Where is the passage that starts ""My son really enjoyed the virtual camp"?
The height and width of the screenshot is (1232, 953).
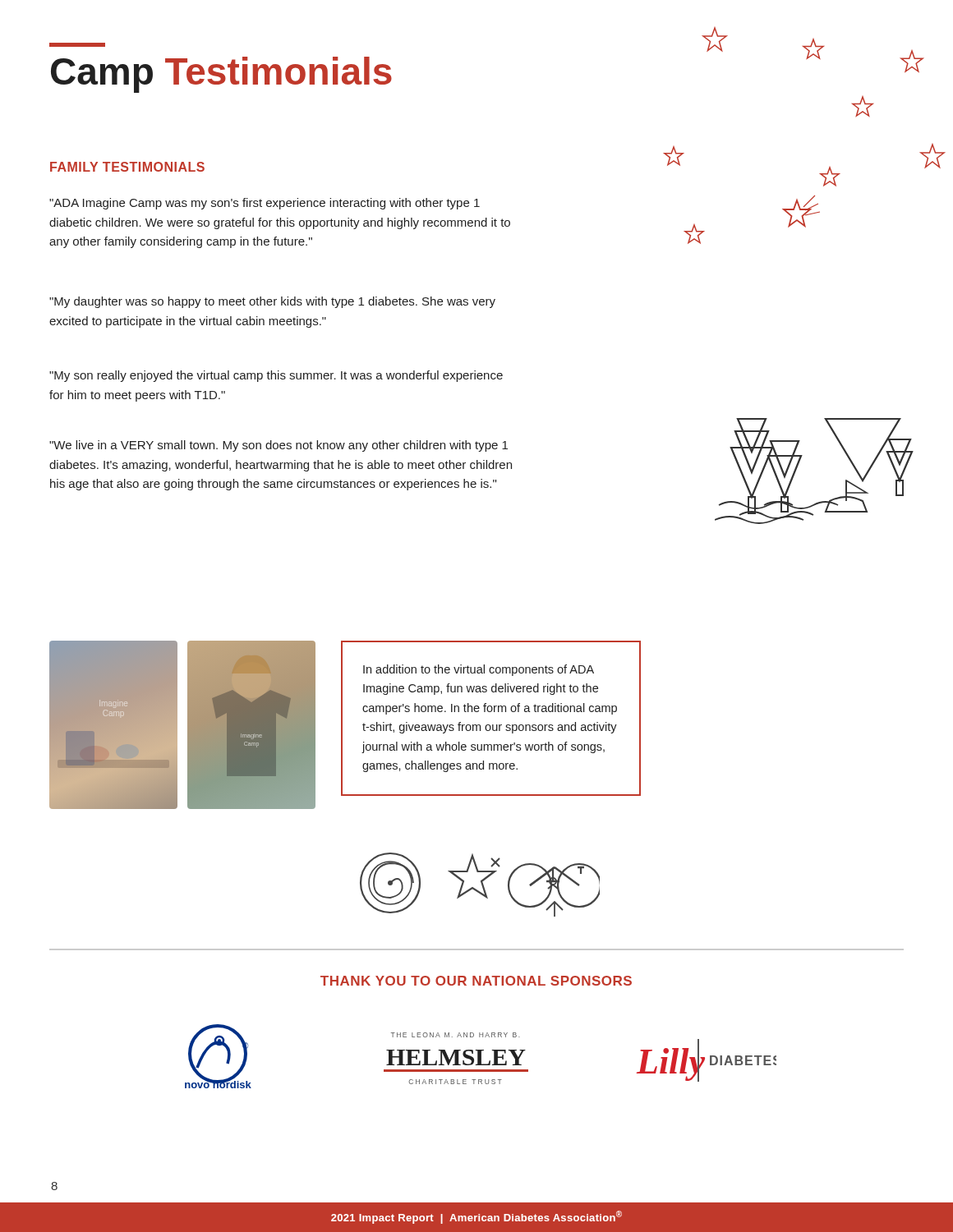point(276,385)
